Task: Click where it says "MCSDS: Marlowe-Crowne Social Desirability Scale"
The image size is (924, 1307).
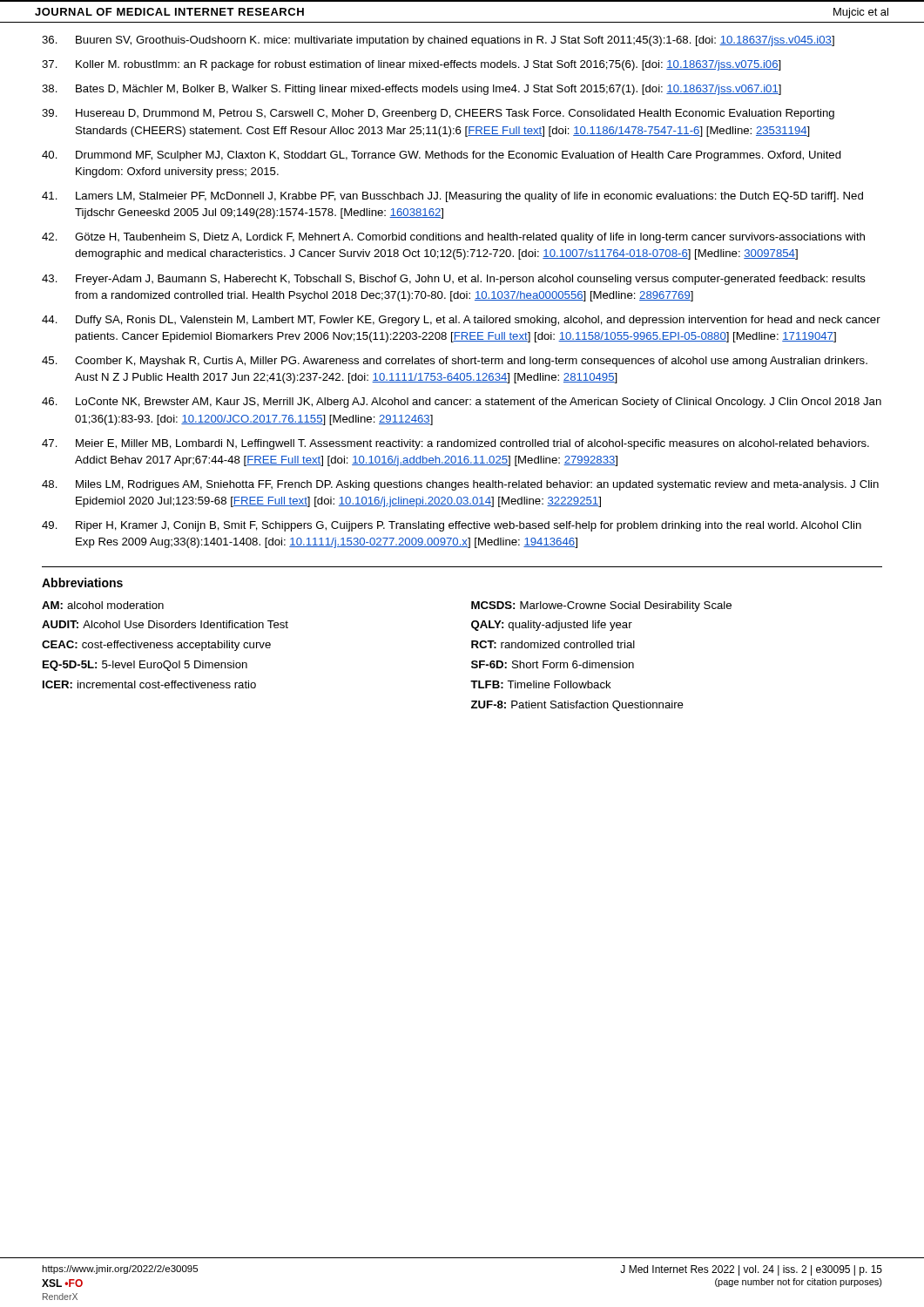Action: [601, 605]
